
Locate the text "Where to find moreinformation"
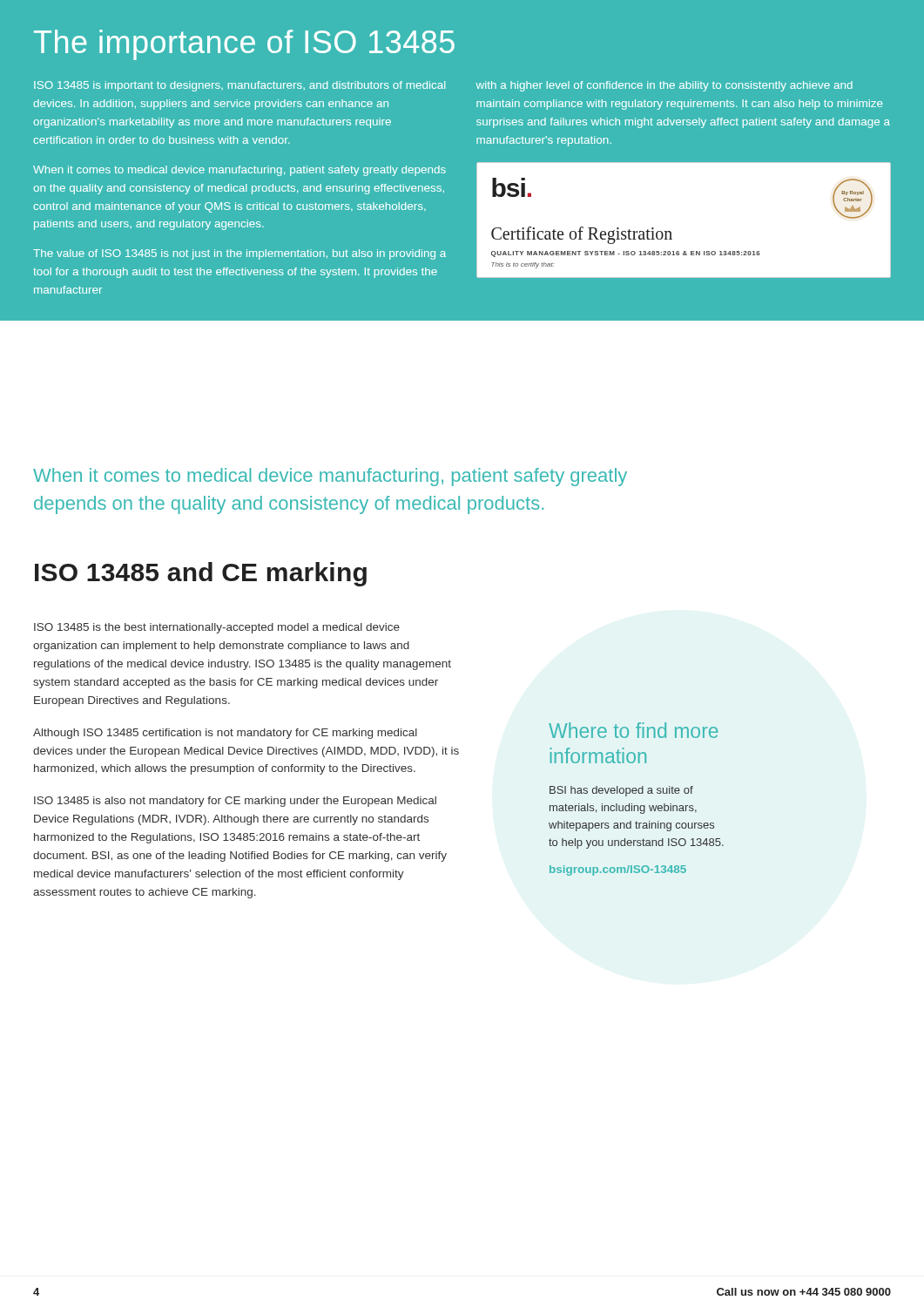[x=634, y=744]
